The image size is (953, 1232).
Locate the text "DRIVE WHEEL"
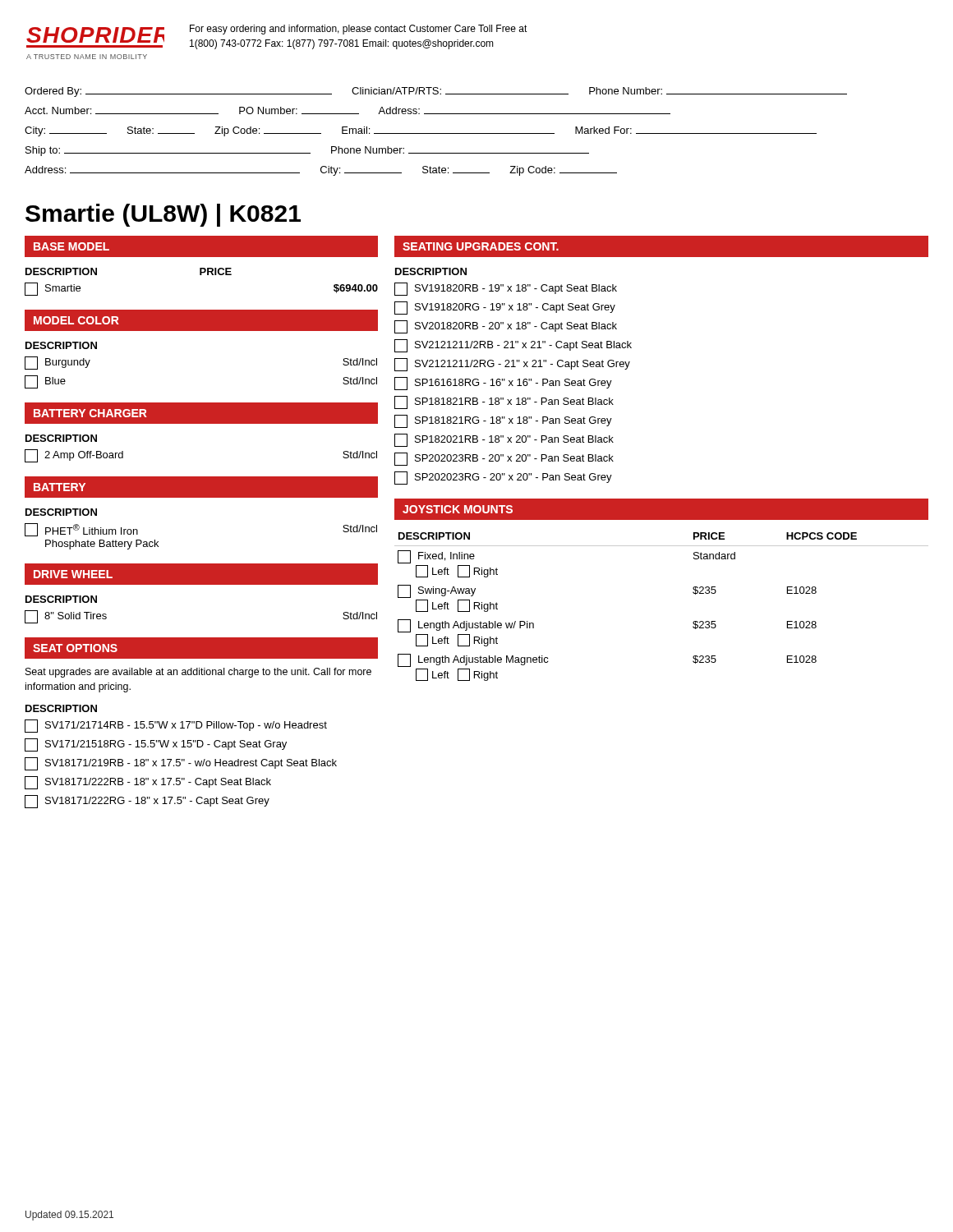73,574
